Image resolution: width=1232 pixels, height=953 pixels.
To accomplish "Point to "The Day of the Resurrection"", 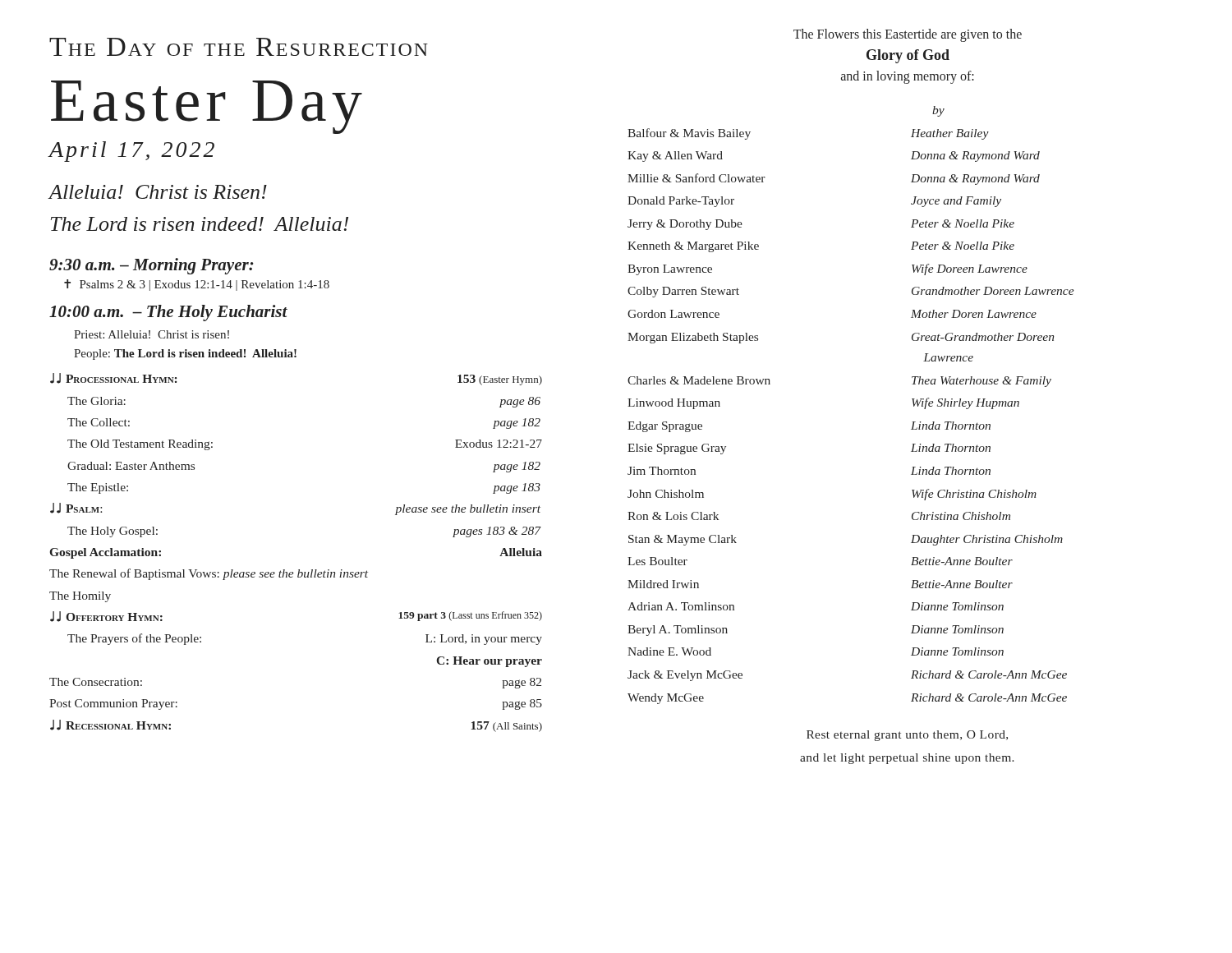I will pos(240,46).
